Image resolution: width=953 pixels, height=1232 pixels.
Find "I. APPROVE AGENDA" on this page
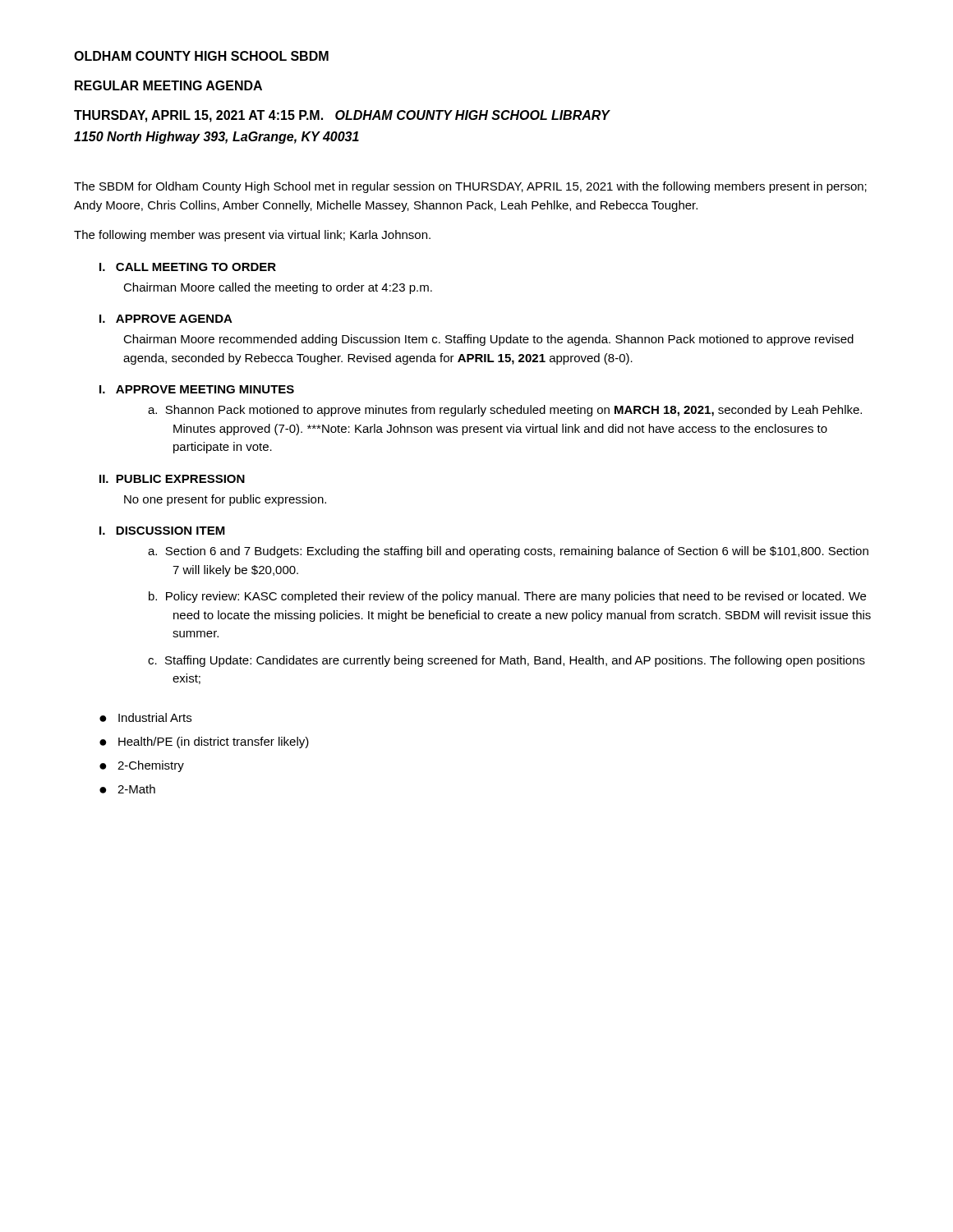coord(165,318)
